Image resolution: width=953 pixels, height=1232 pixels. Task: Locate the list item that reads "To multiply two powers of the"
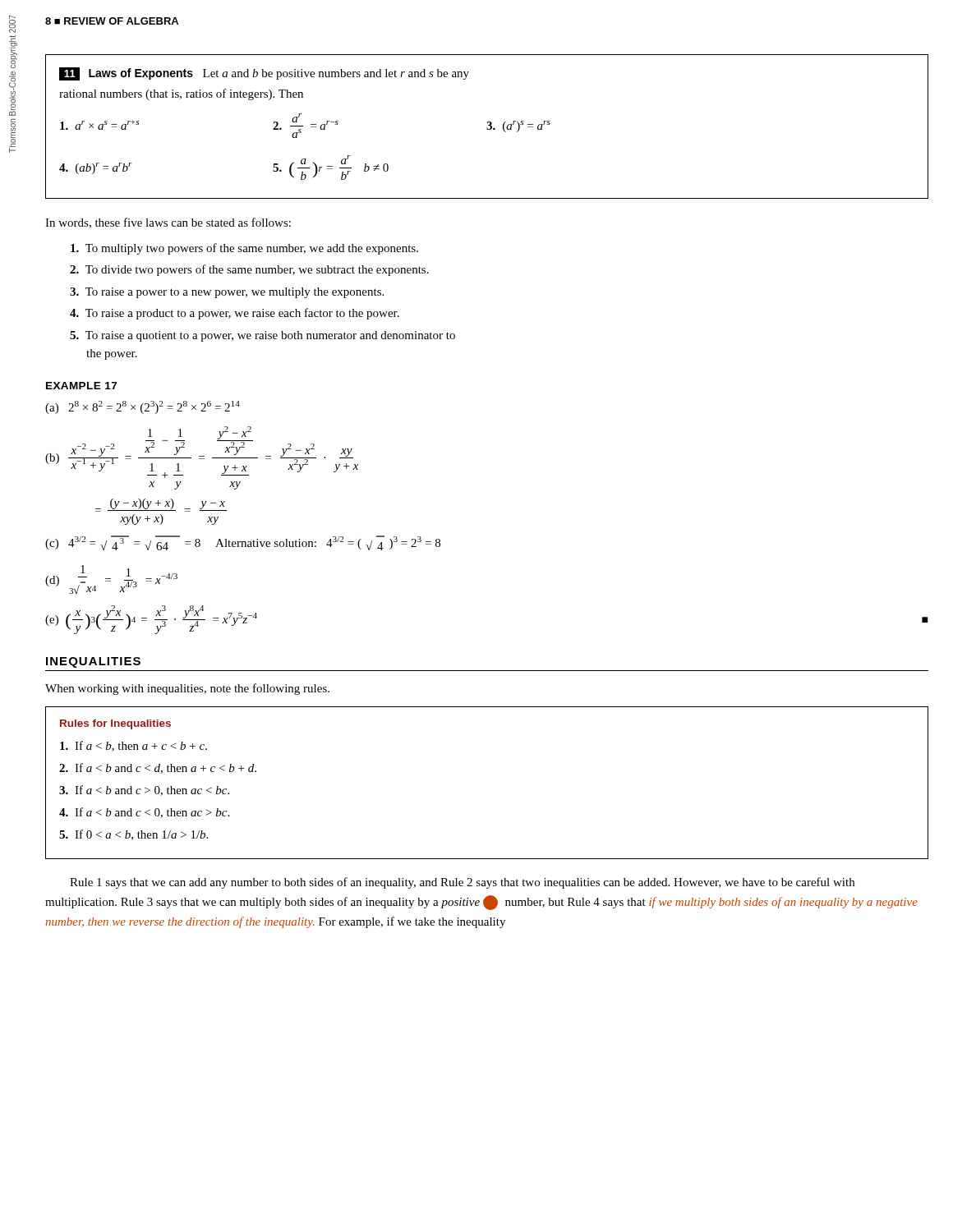(244, 248)
